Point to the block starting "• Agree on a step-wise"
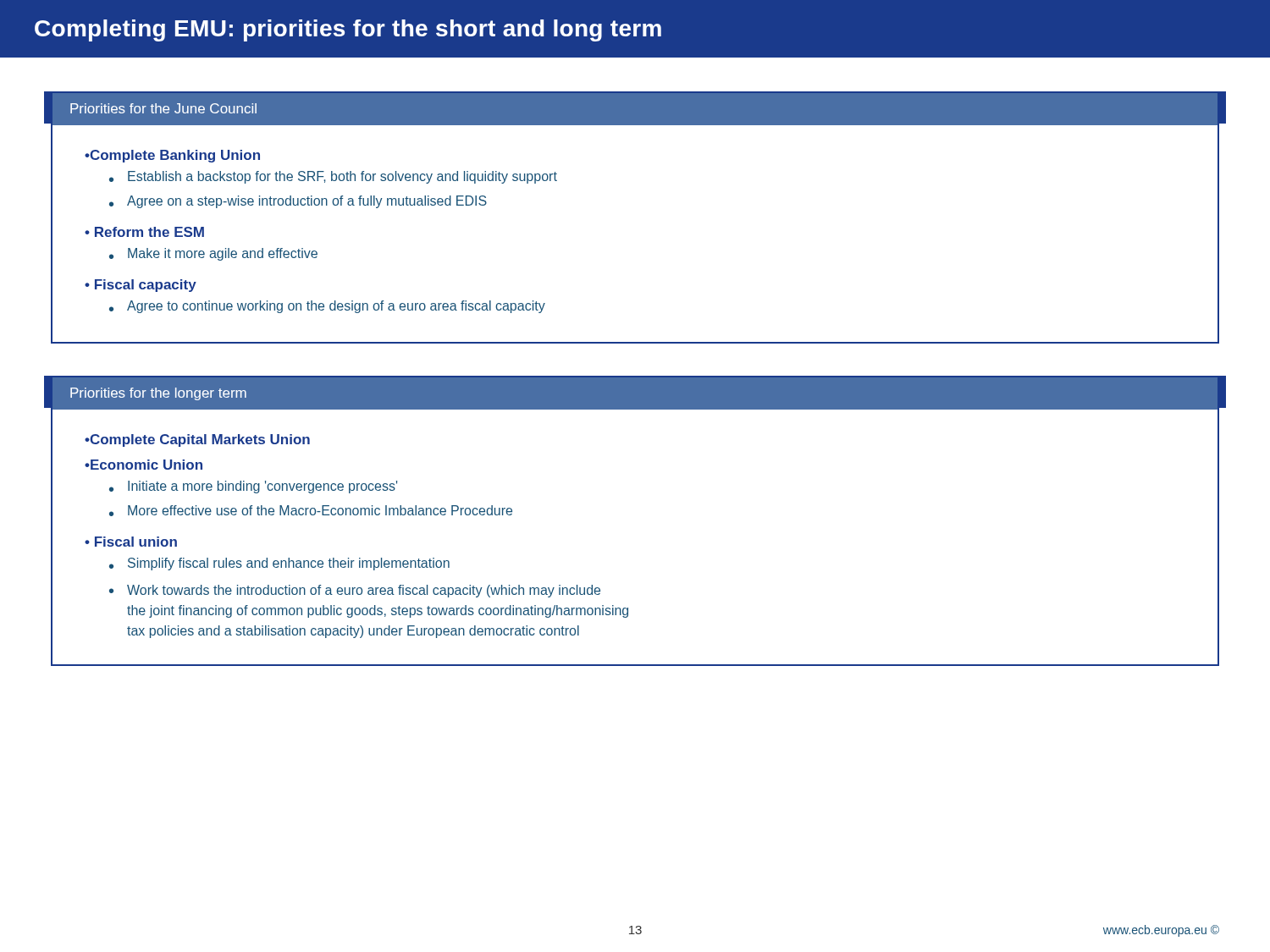This screenshot has width=1270, height=952. 298,204
